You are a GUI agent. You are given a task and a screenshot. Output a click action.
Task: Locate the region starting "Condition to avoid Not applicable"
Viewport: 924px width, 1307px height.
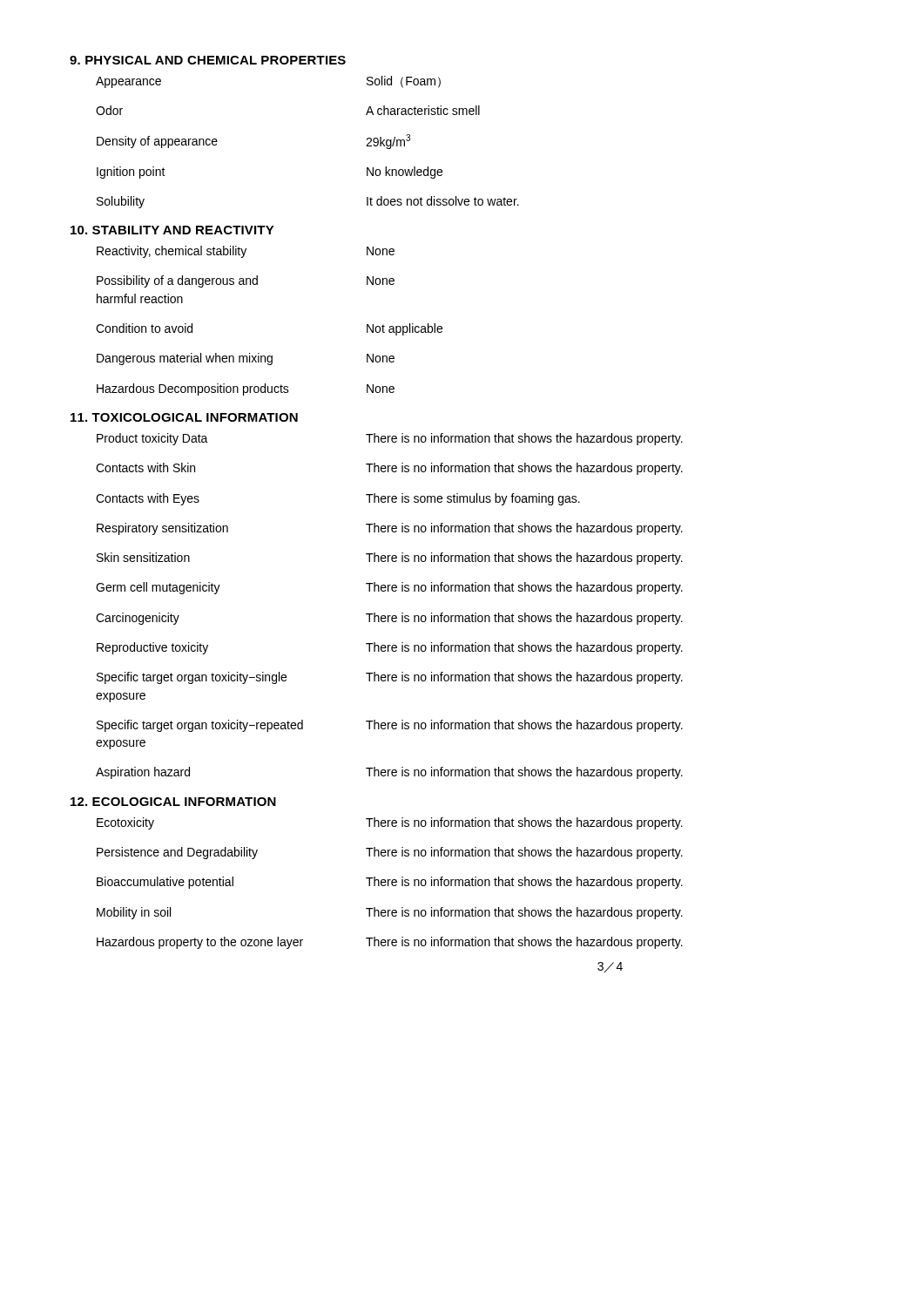tap(142, 329)
